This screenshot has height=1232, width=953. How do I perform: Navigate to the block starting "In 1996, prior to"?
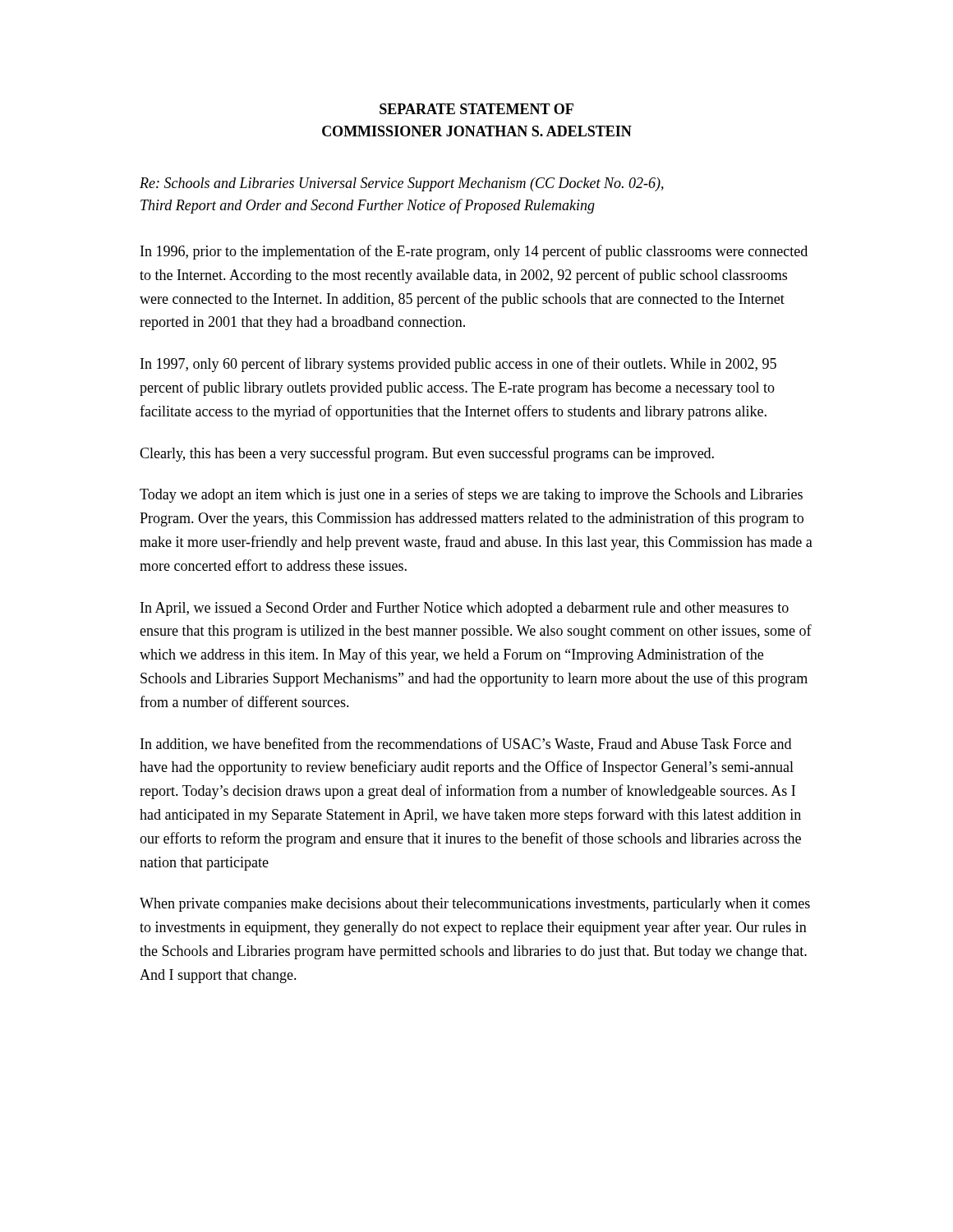474,287
